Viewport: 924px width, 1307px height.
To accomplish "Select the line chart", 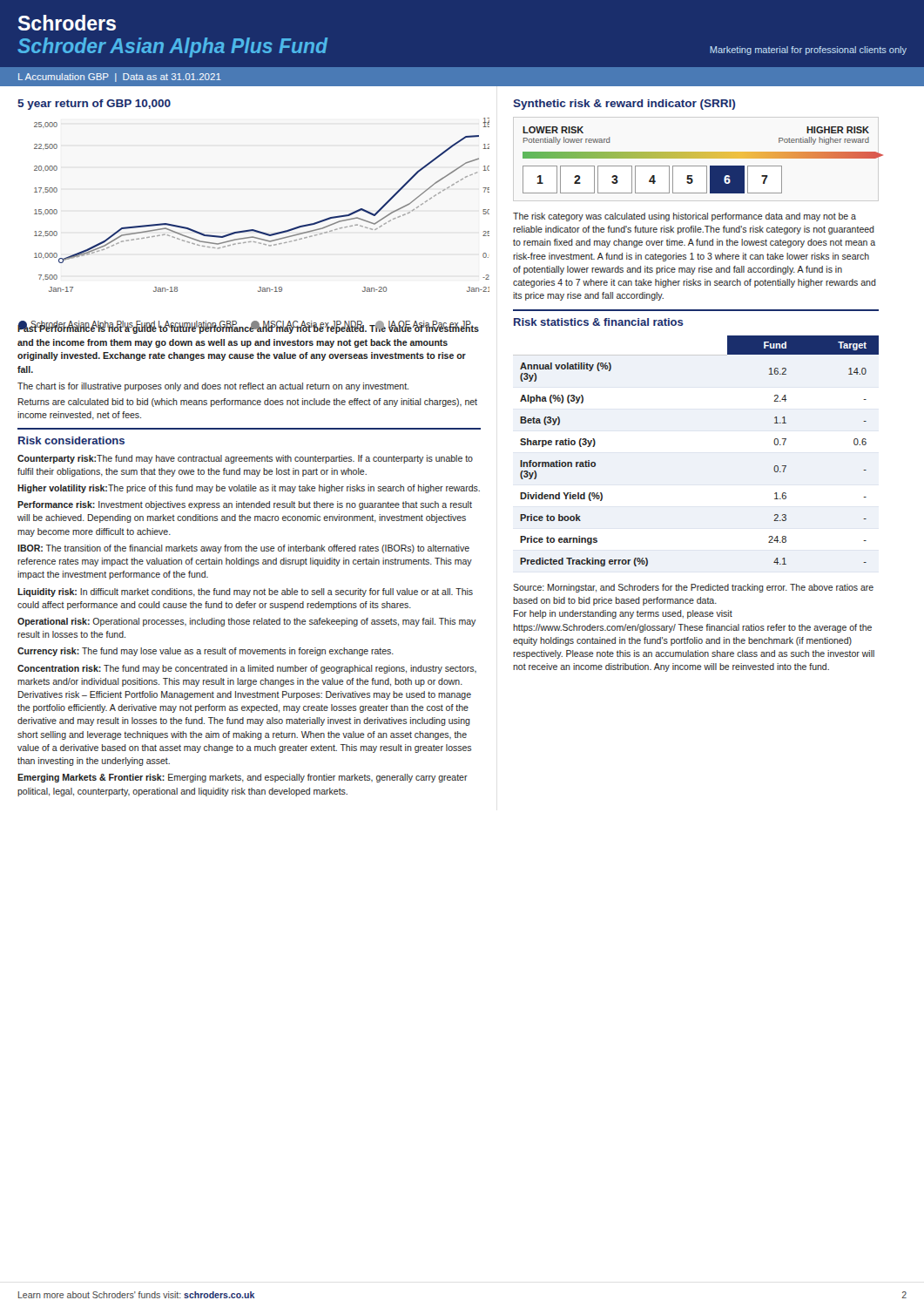I will coord(253,215).
